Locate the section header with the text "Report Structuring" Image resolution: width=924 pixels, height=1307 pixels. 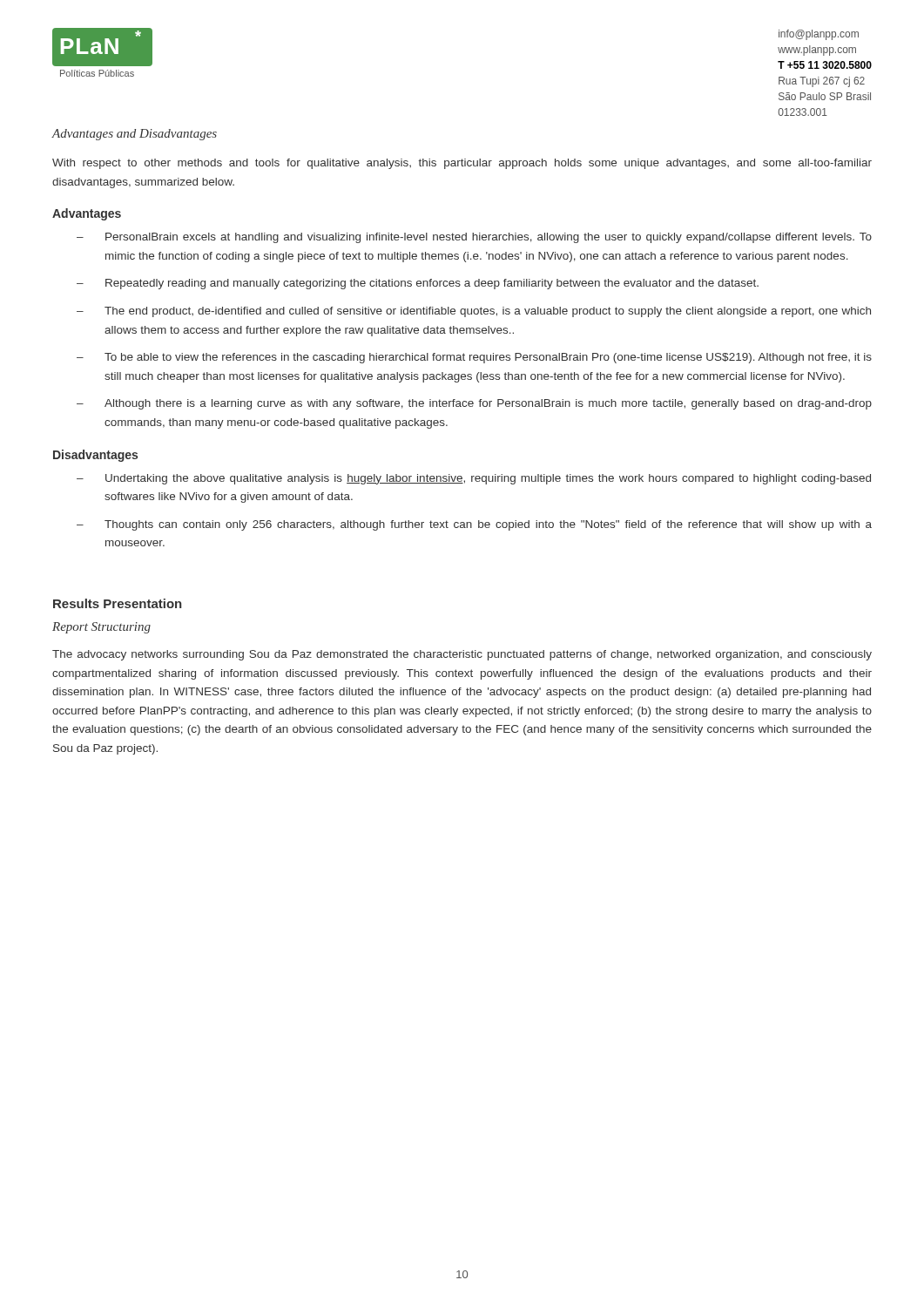[x=101, y=626]
